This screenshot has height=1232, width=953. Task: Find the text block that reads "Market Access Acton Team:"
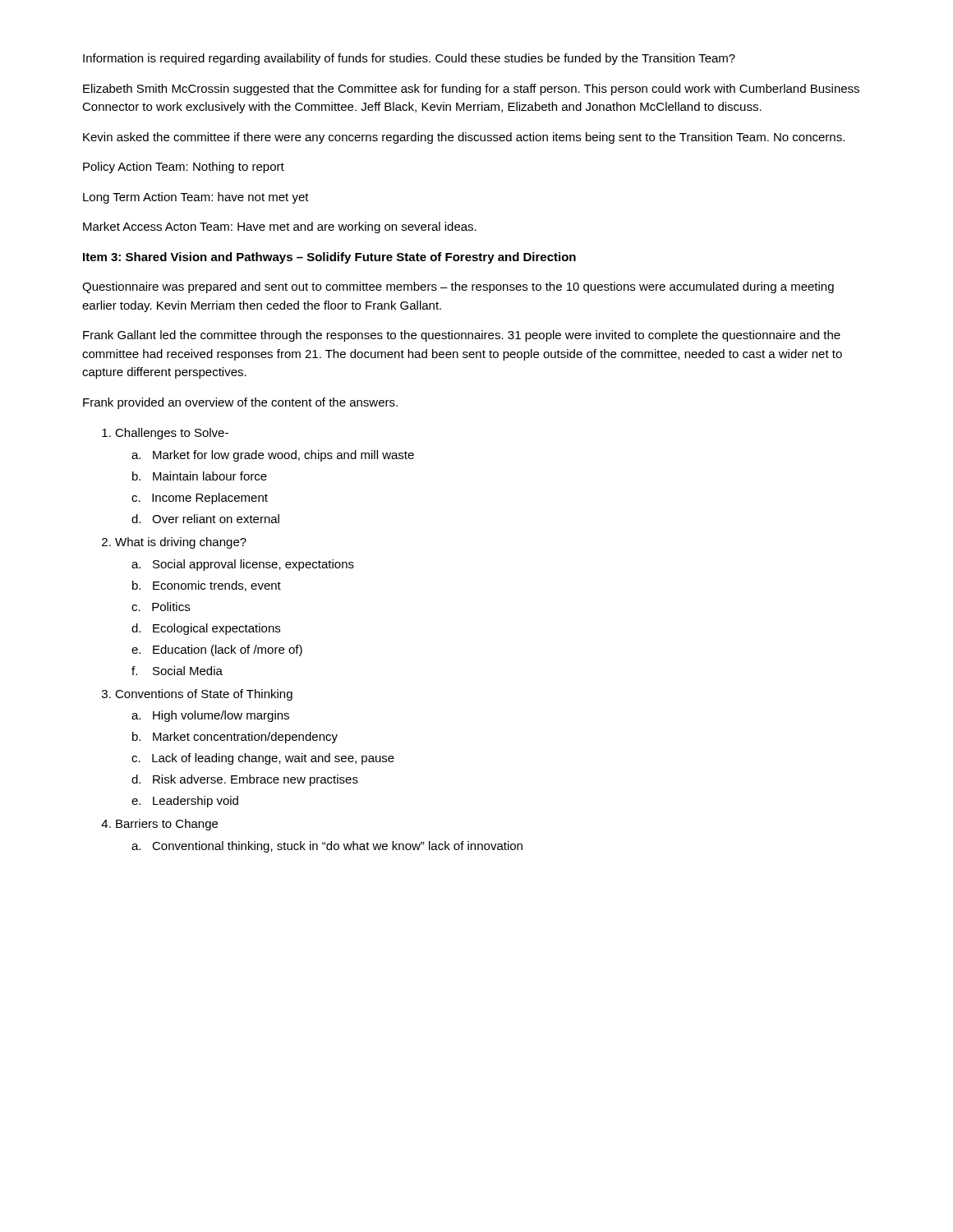(x=280, y=226)
